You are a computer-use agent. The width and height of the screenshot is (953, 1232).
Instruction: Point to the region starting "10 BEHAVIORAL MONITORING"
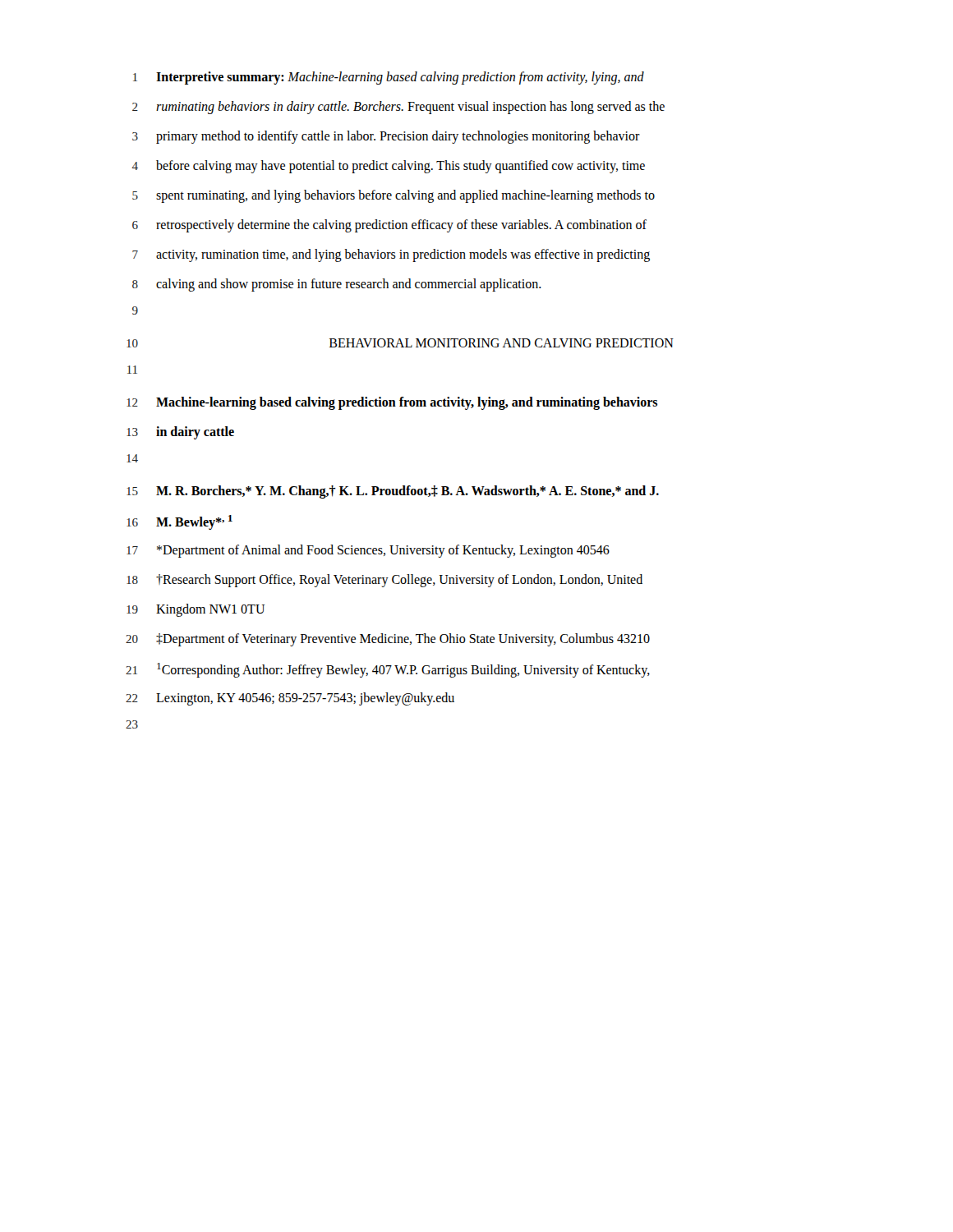[x=476, y=343]
